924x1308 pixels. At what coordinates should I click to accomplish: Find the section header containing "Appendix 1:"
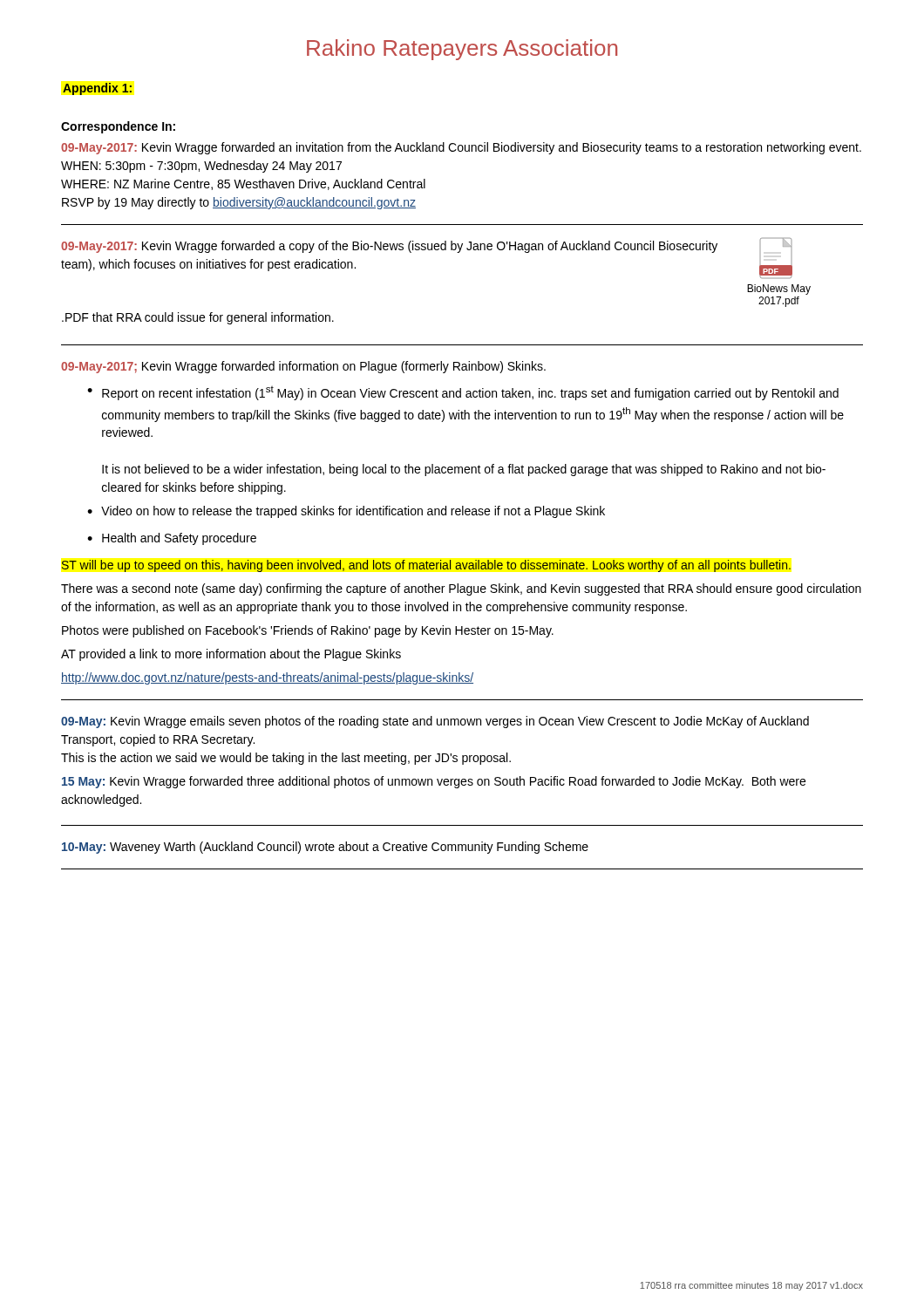coord(98,88)
